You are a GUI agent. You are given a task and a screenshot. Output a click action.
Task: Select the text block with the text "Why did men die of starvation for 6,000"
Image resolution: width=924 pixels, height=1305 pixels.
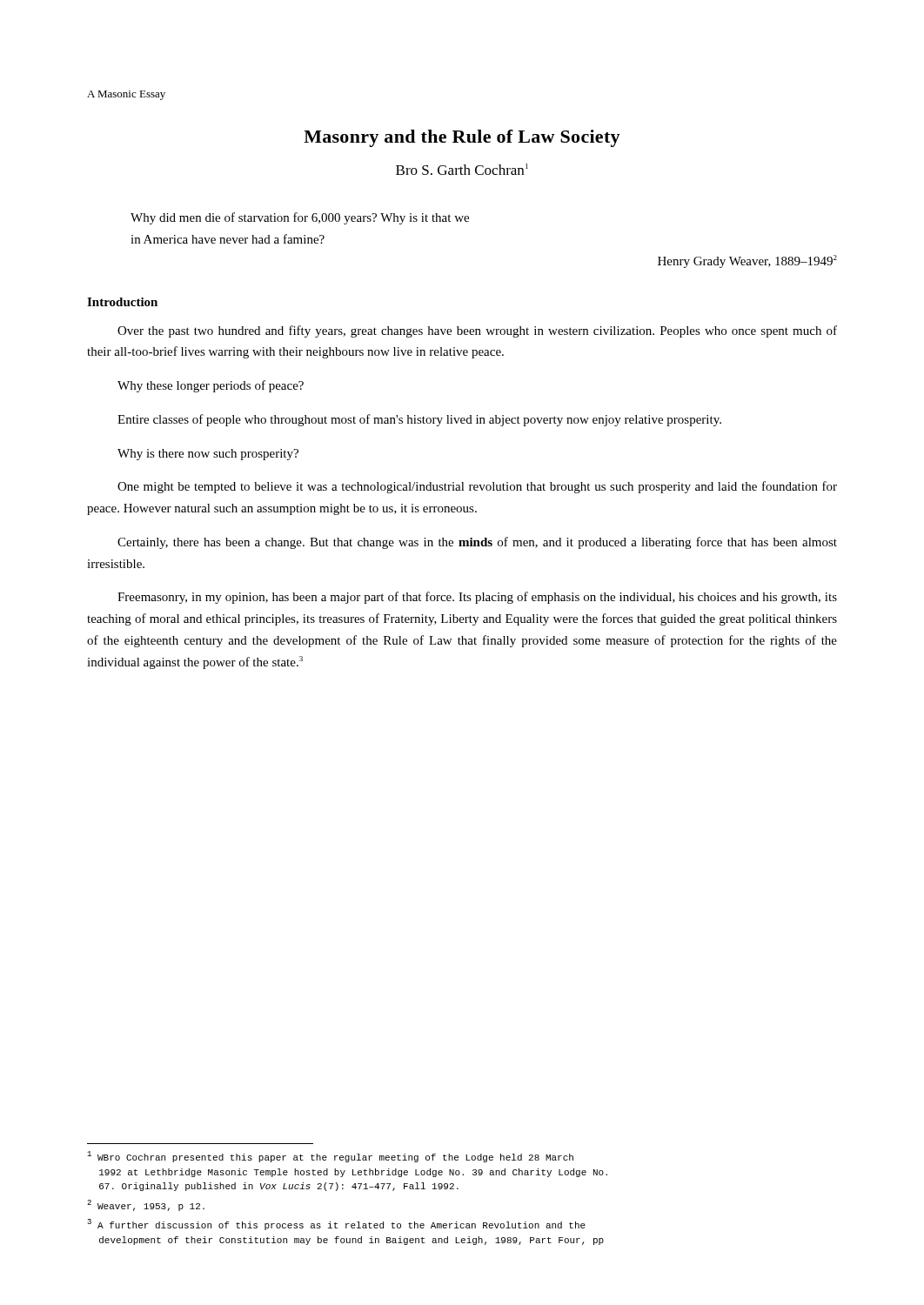click(300, 228)
